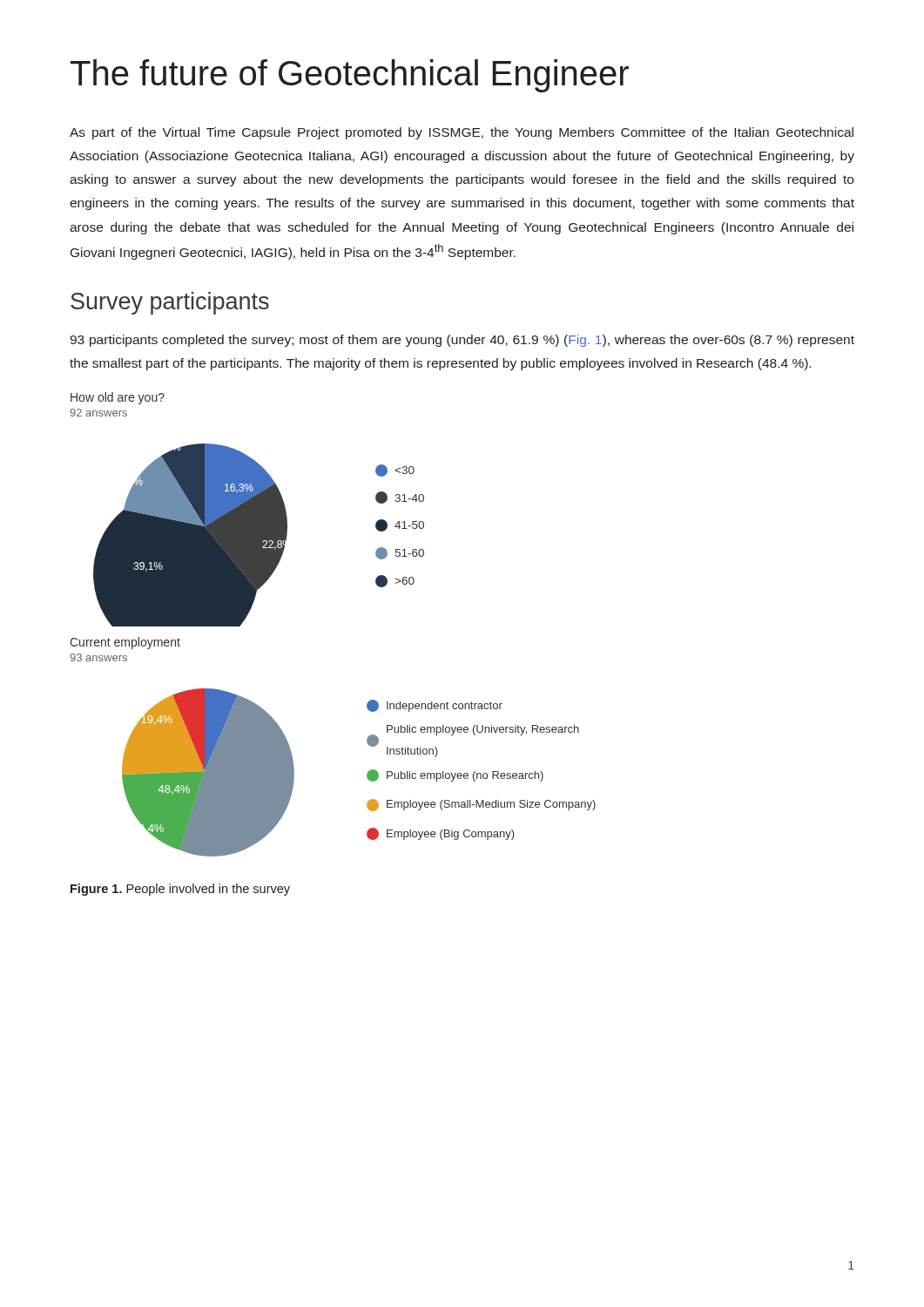
Task: Navigate to the block starting "Figure 1. People involved"
Action: pyautogui.click(x=180, y=889)
